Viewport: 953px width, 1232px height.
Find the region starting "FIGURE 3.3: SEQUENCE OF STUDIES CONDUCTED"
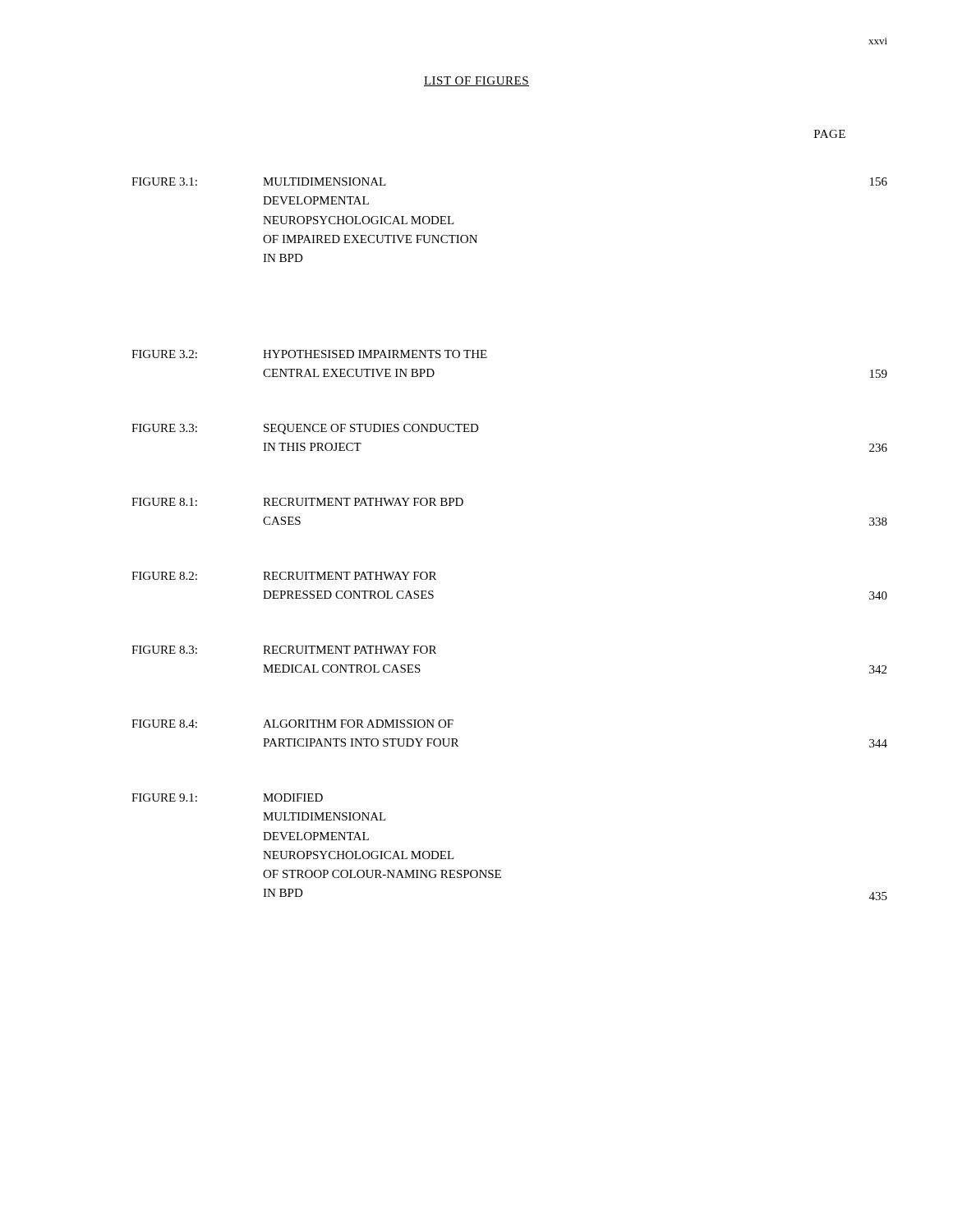(305, 429)
